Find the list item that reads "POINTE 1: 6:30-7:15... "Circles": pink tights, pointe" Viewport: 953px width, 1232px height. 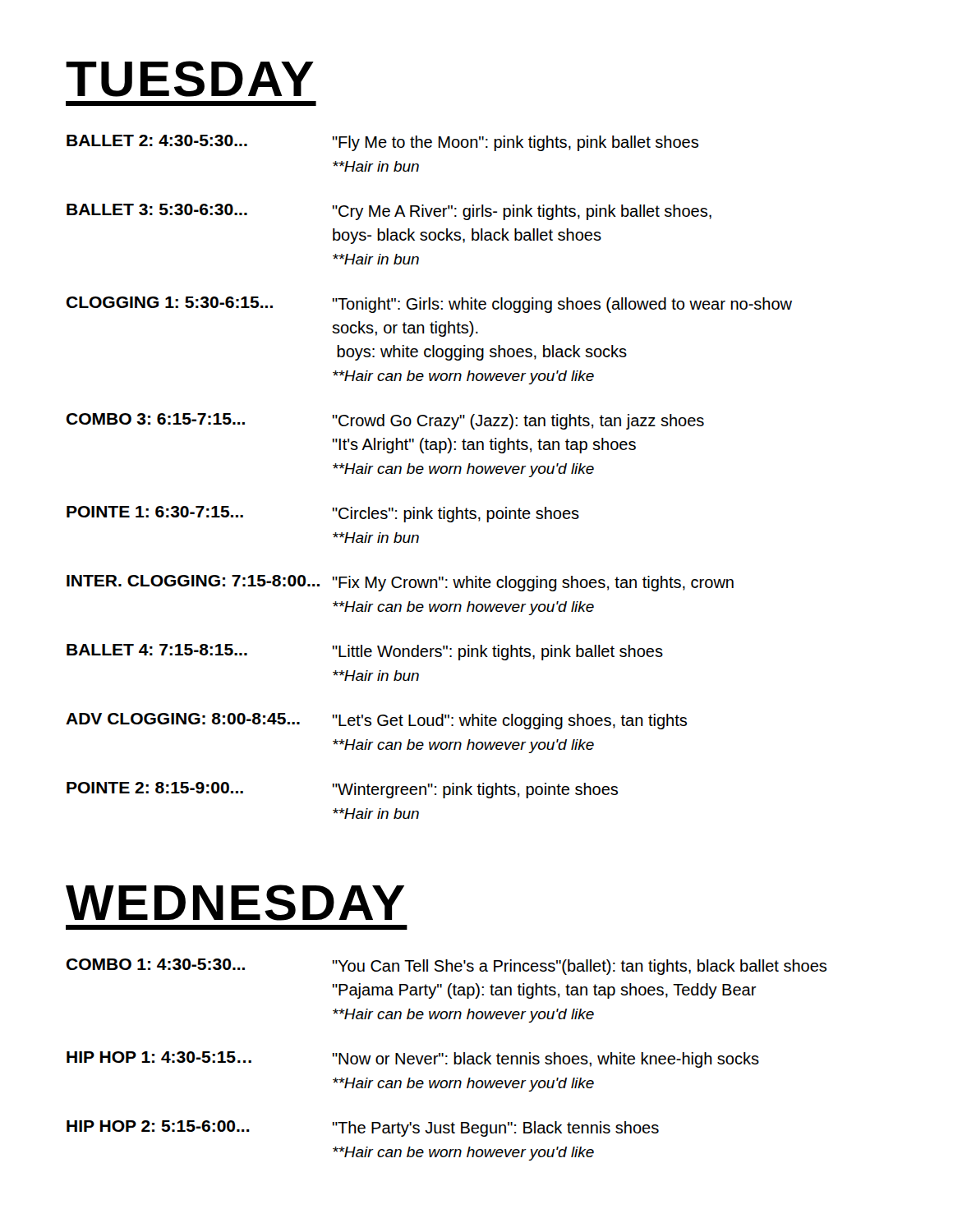(x=160, y=515)
